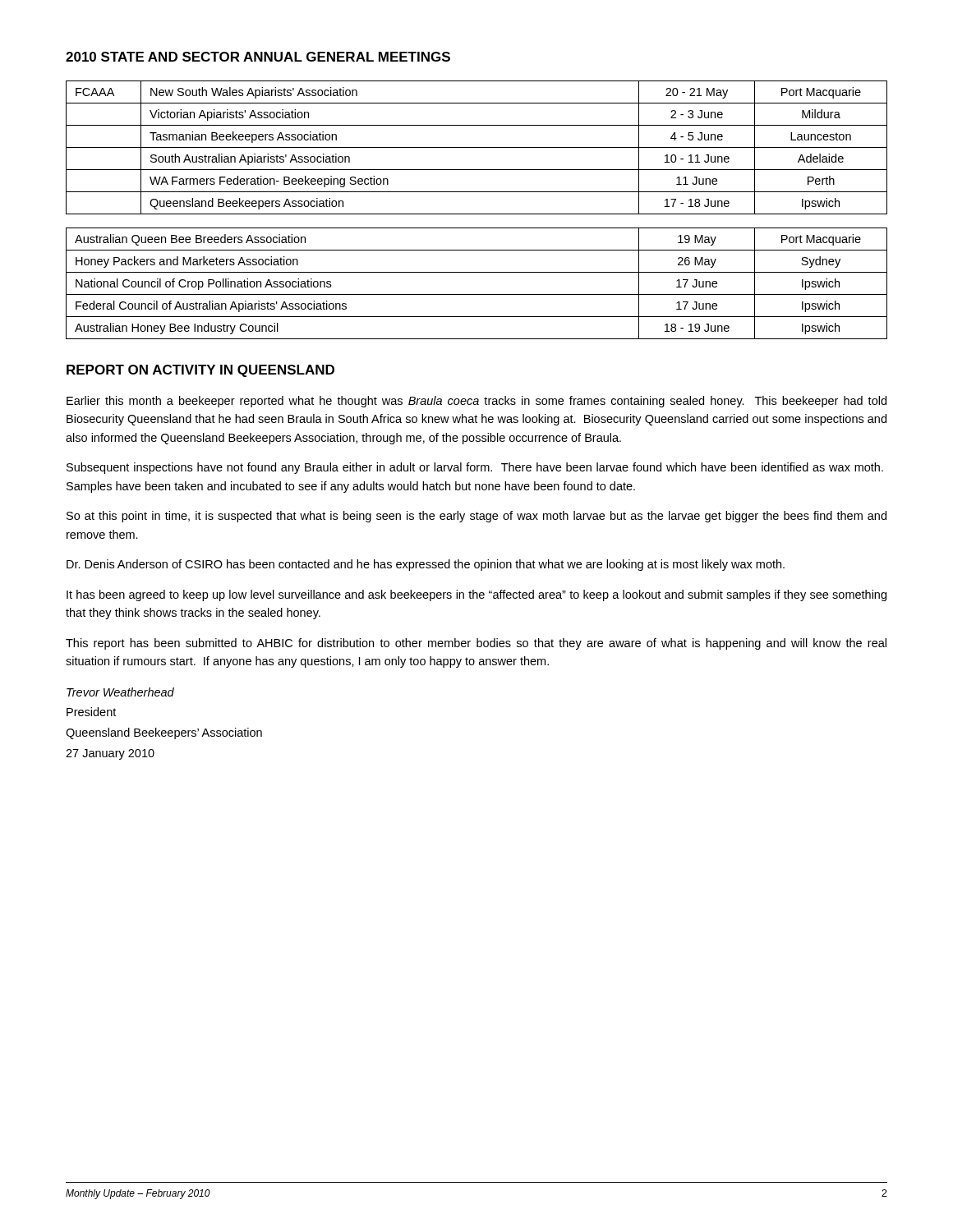Select the section header containing "REPORT ON ACTIVITY IN QUEENSLAND"
Screen dimensions: 1232x953
tap(200, 370)
